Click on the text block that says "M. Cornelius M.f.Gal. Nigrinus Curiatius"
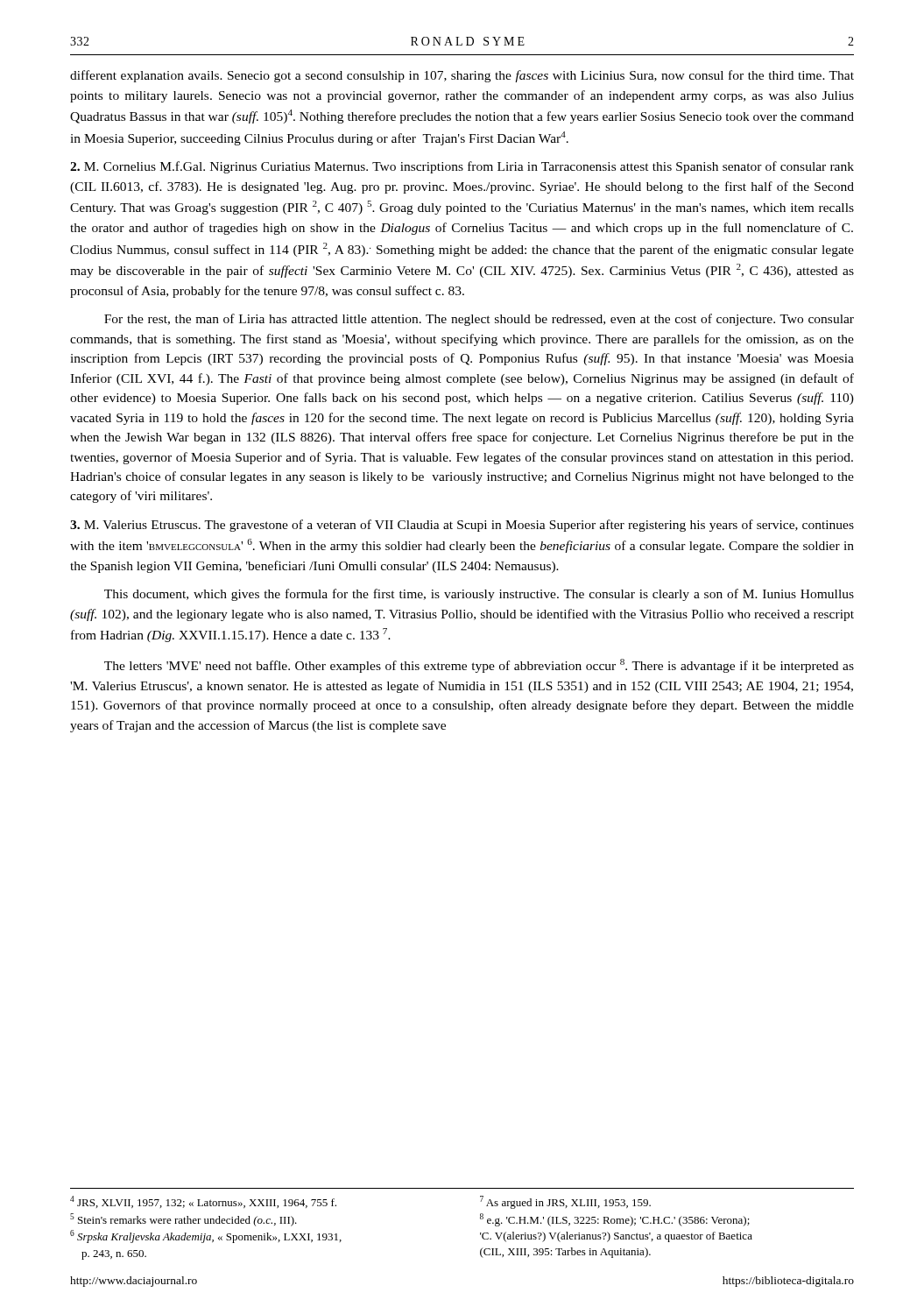This screenshot has height=1314, width=924. 462,229
